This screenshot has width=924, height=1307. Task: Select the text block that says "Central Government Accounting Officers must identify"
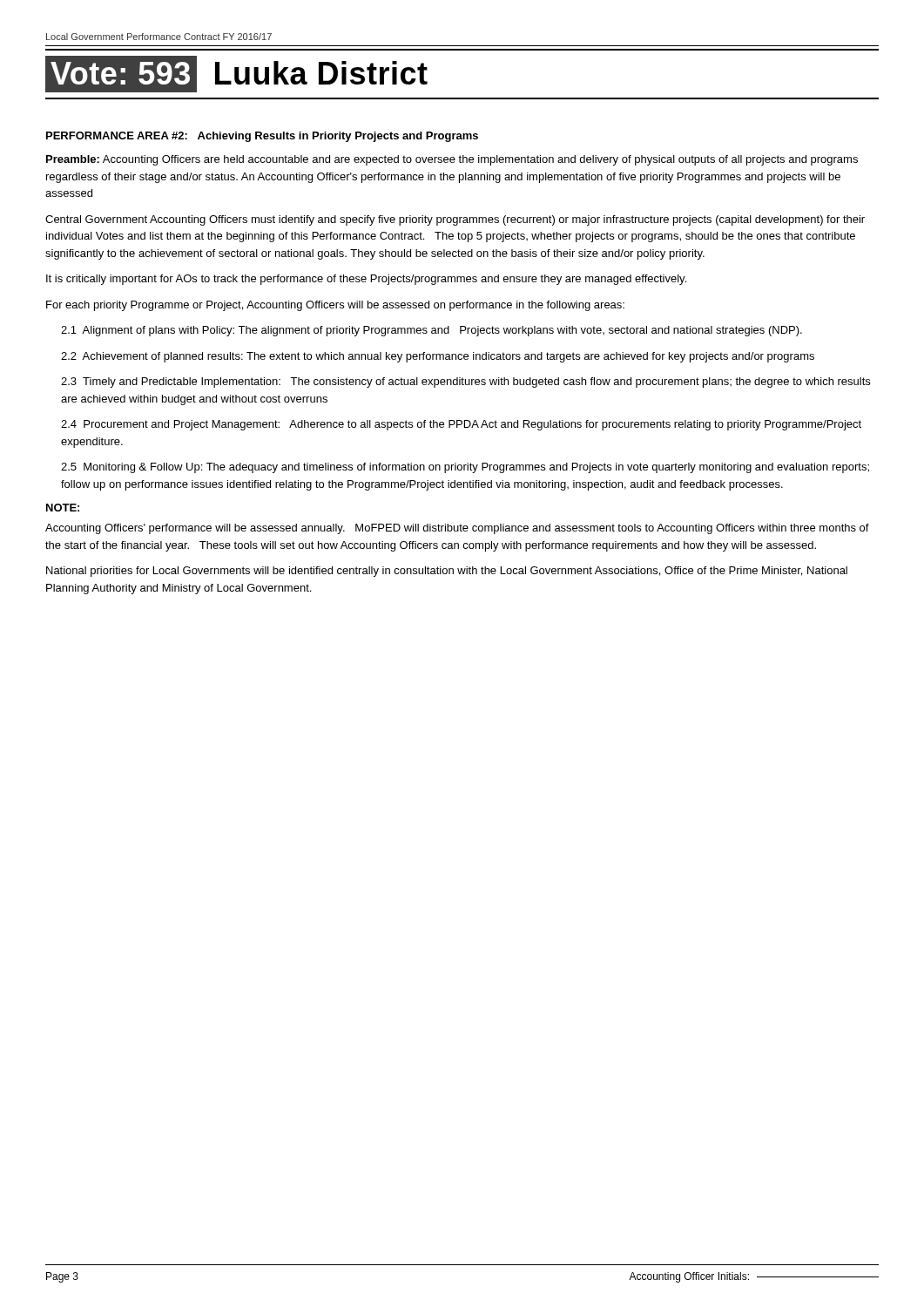pyautogui.click(x=455, y=236)
